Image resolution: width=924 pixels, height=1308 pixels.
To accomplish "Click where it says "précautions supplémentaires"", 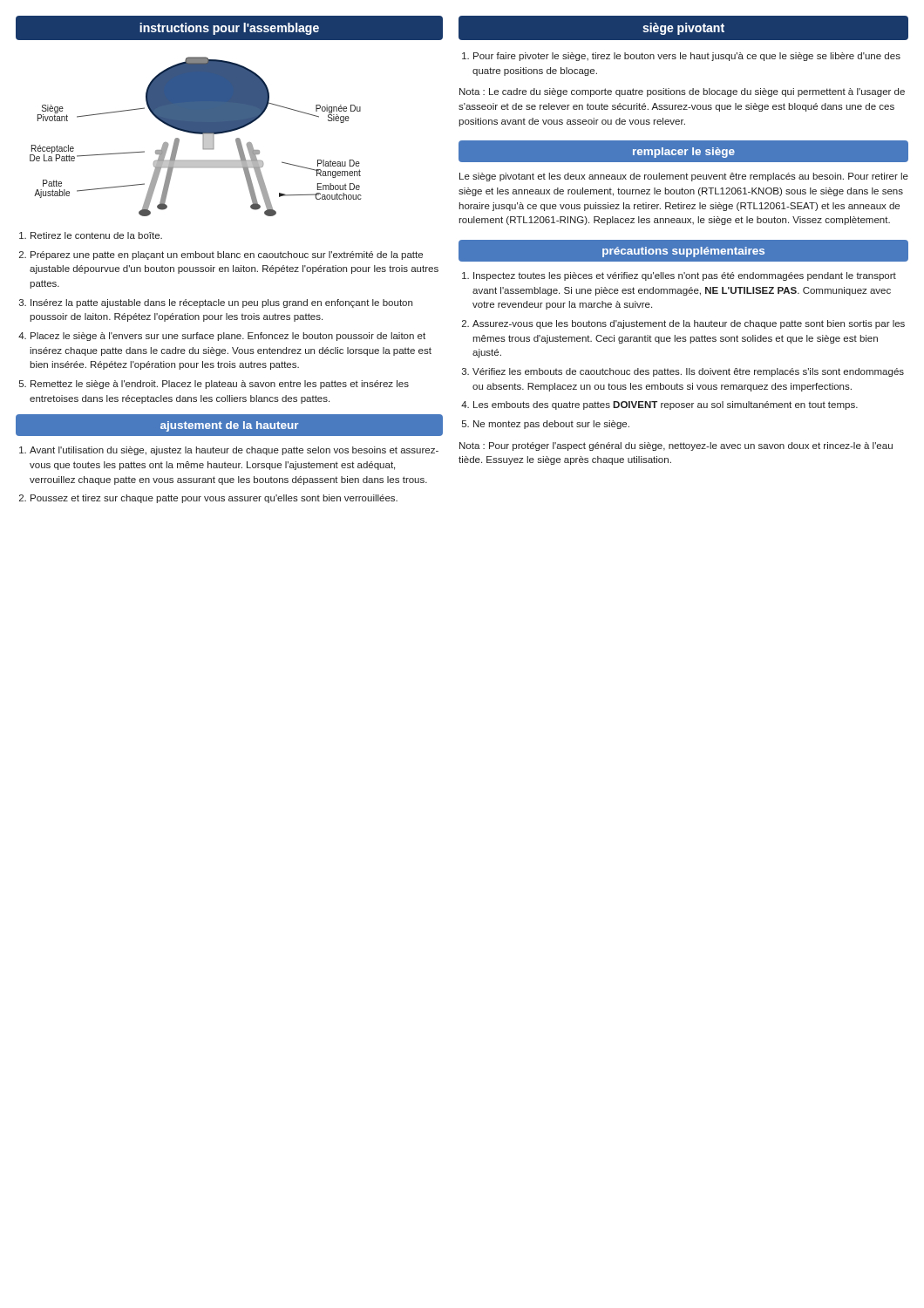I will click(683, 251).
